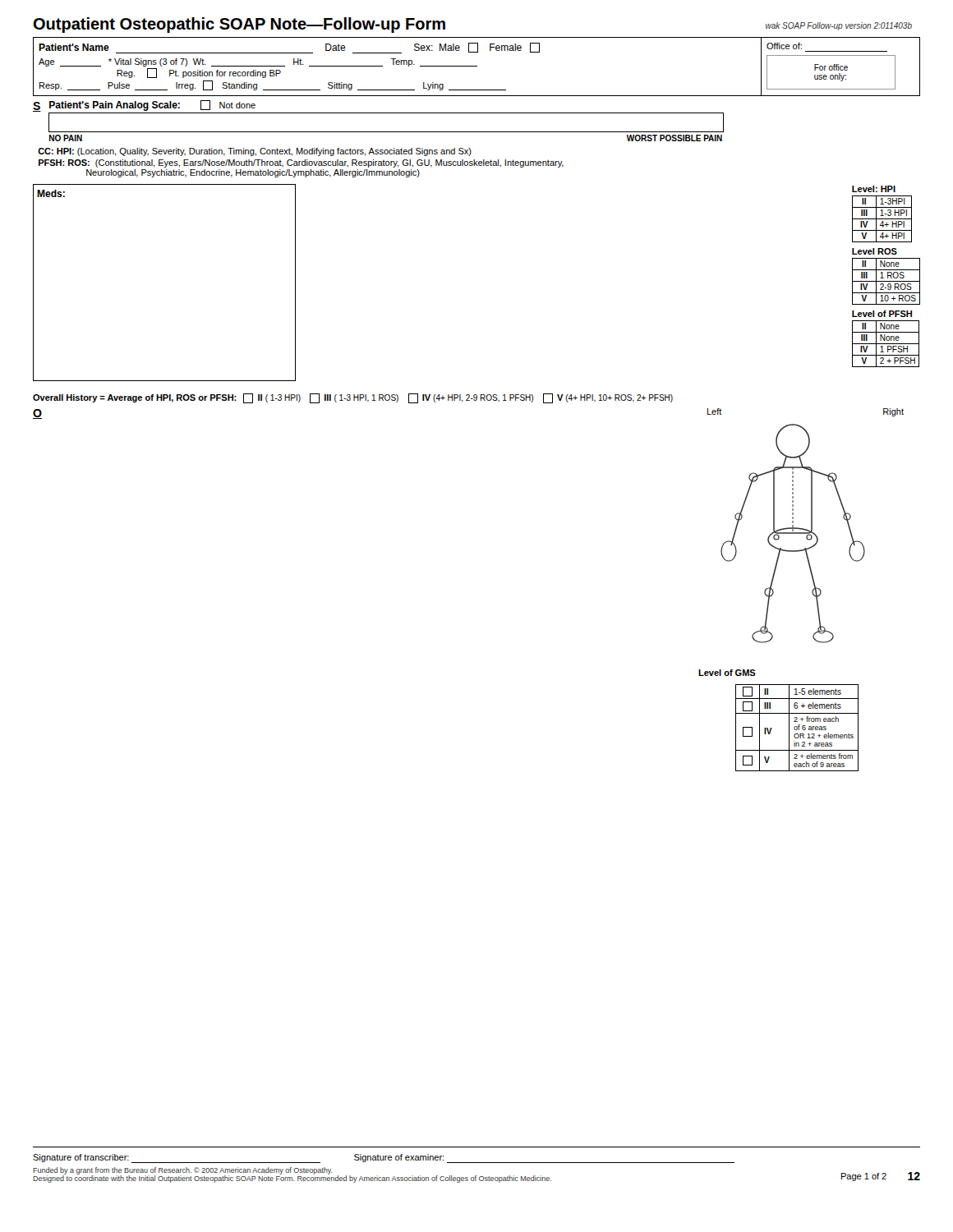
Task: Click on the table containing "Office of: For office use"
Action: 841,67
